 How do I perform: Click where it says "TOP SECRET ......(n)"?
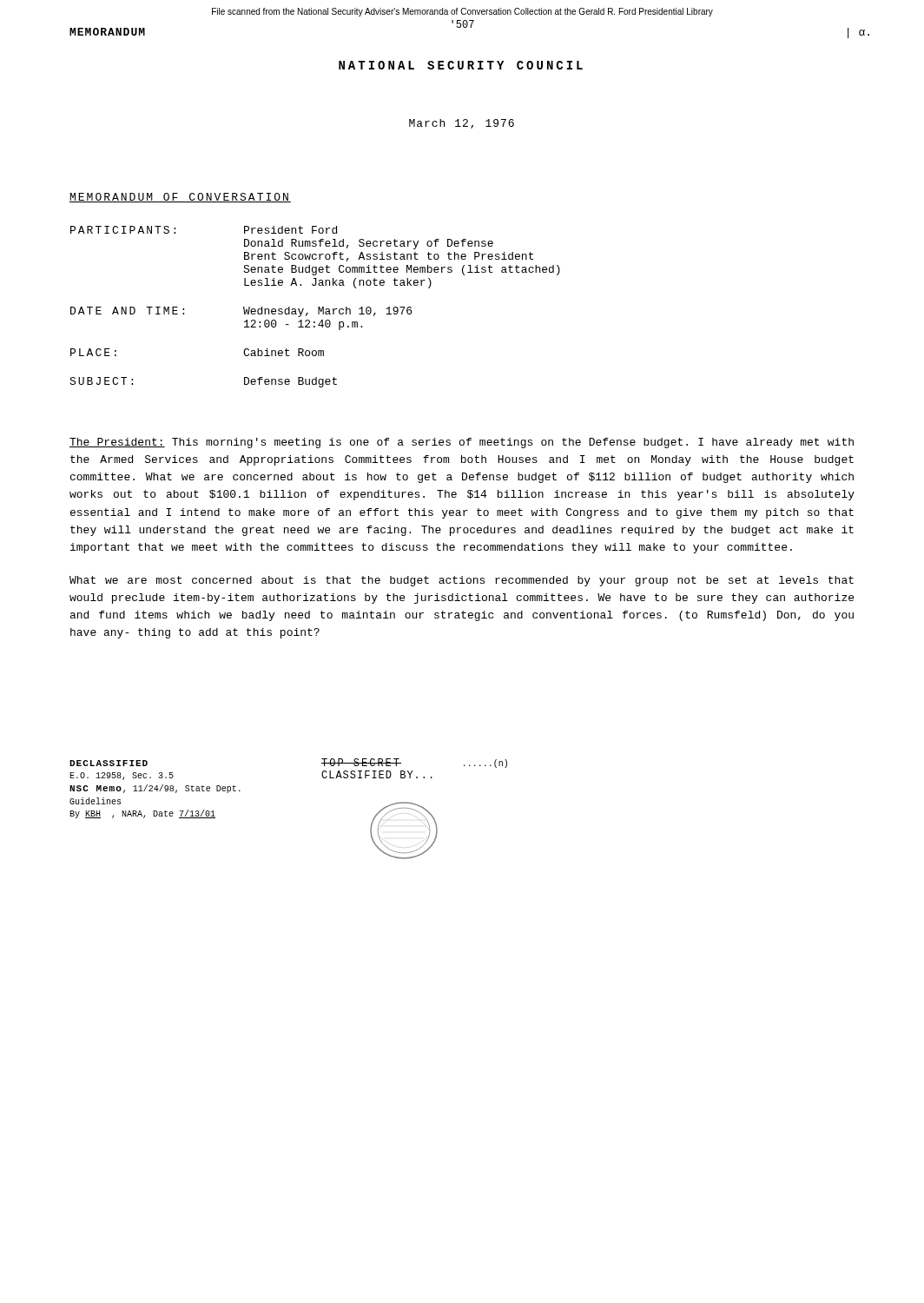[415, 764]
